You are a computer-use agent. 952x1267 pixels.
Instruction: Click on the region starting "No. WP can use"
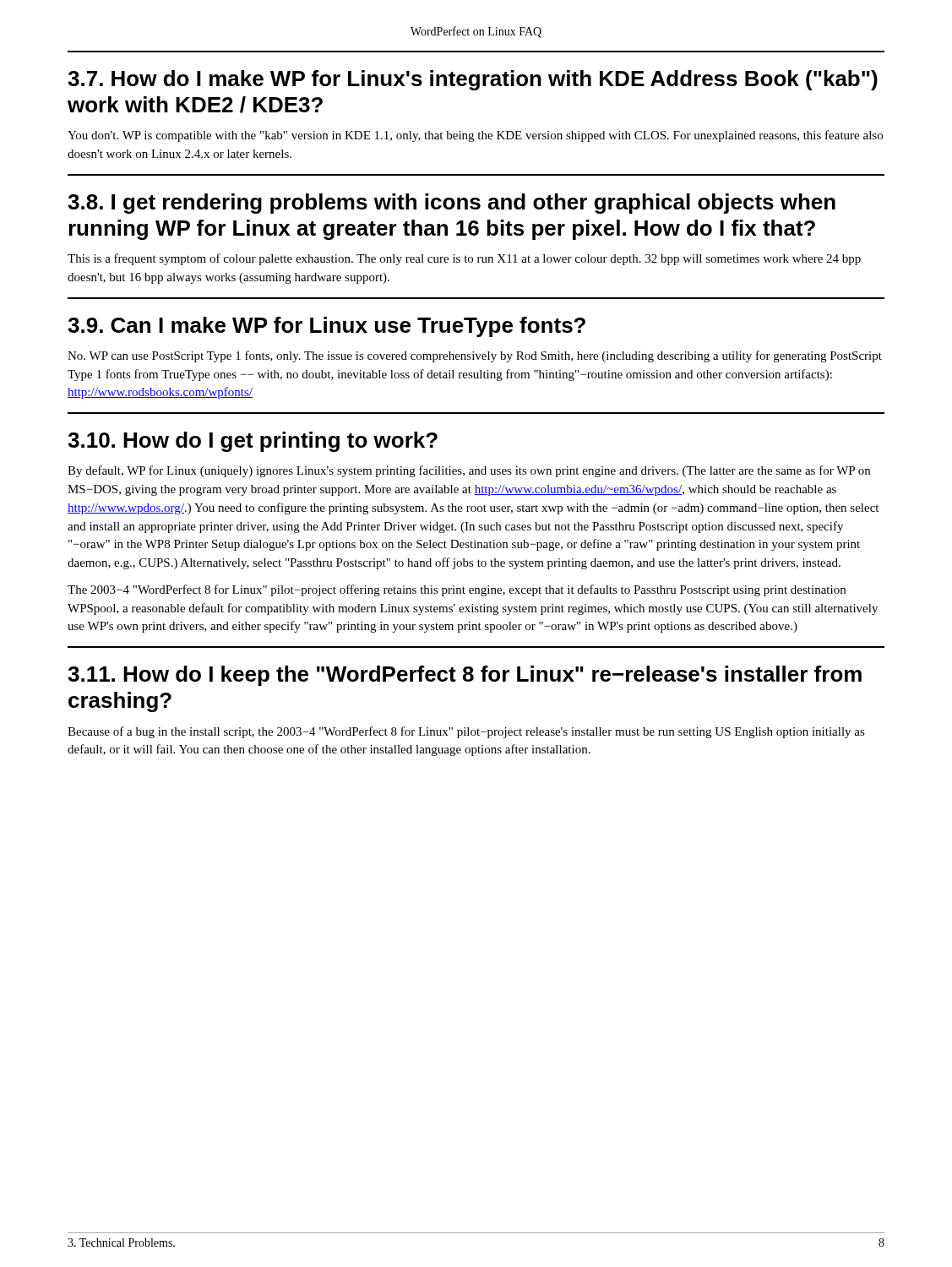click(x=475, y=374)
